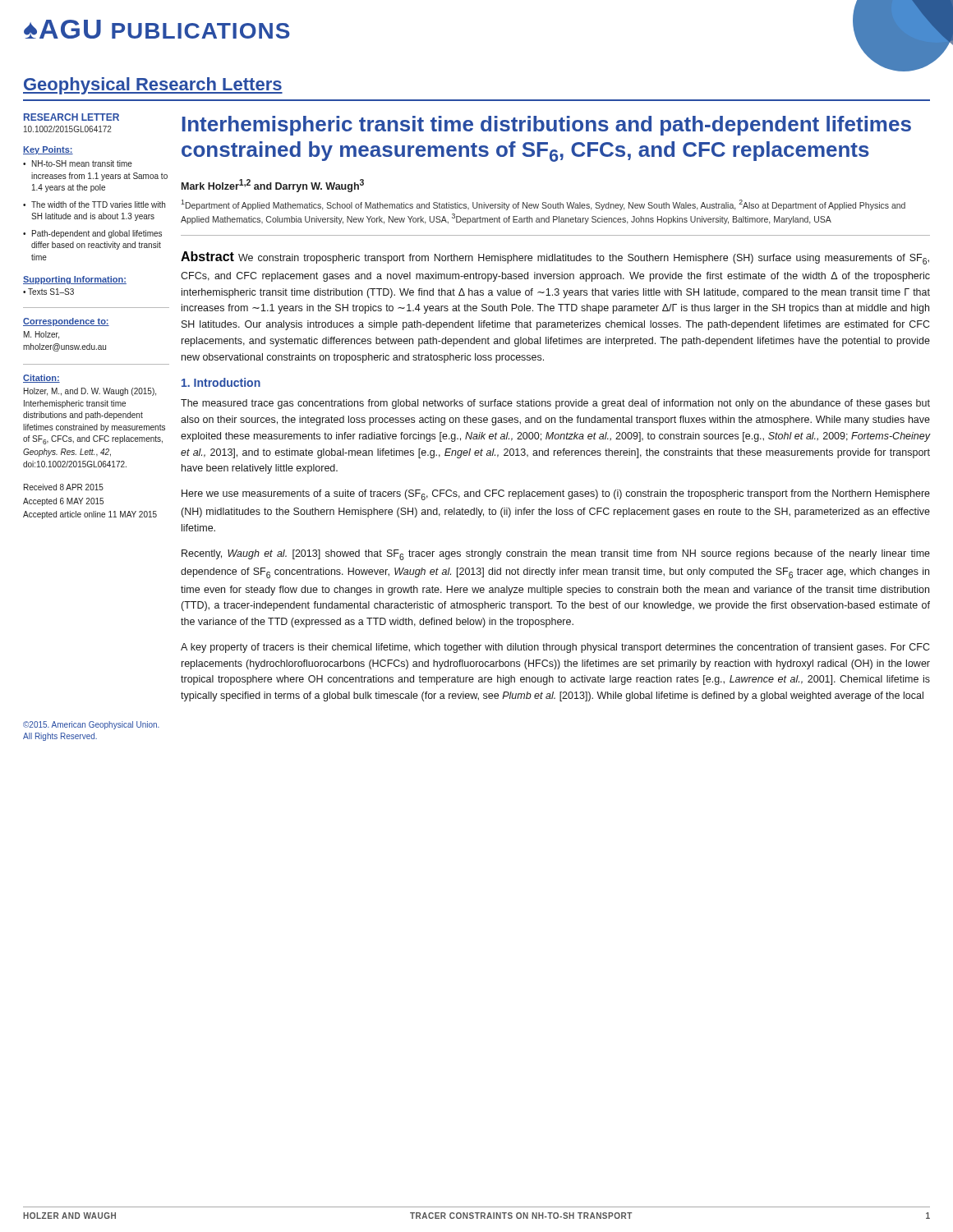
Task: Locate the block starting "Correspondence to:"
Action: click(66, 321)
